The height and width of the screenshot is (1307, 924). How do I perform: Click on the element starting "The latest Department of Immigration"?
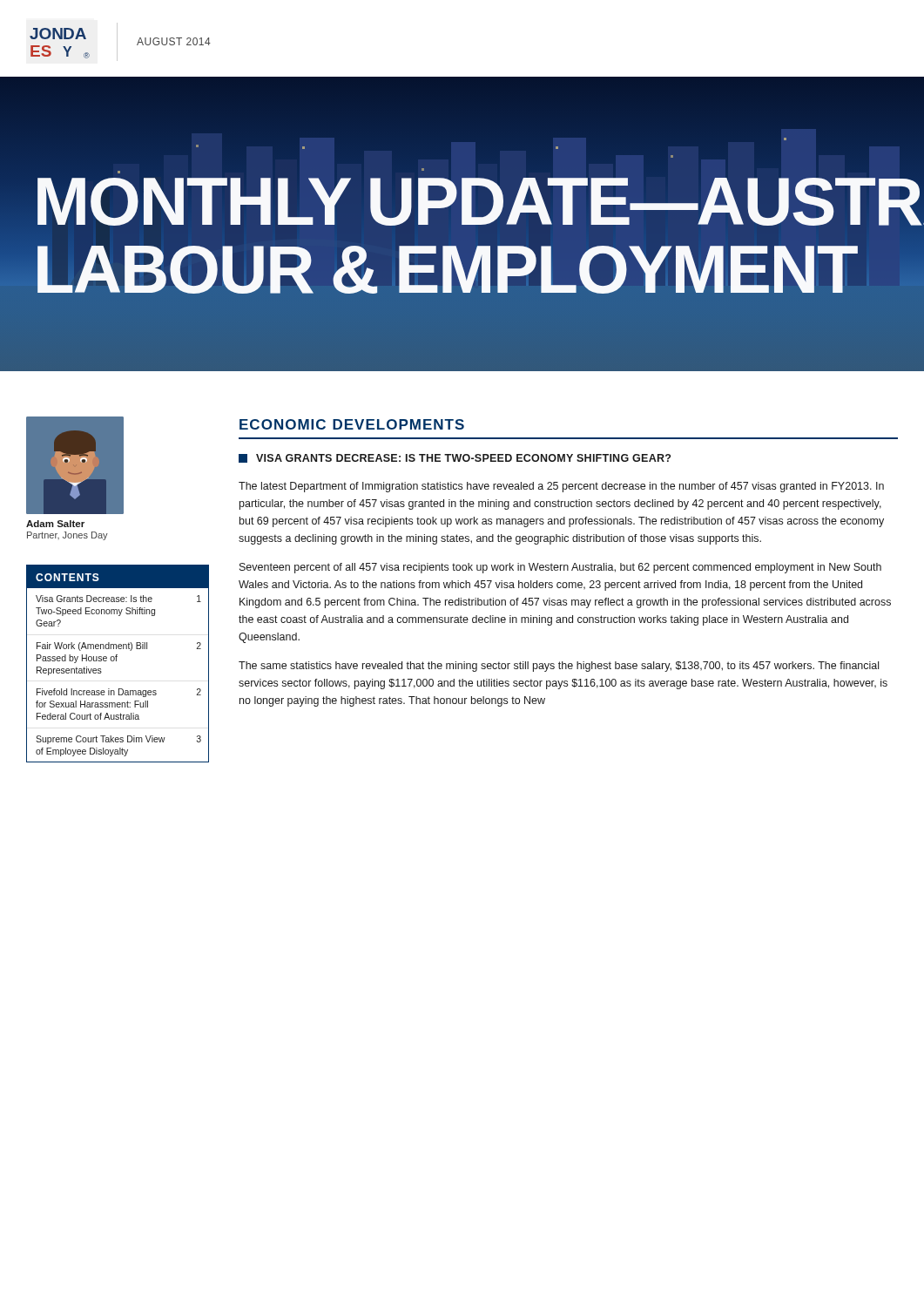[568, 599]
